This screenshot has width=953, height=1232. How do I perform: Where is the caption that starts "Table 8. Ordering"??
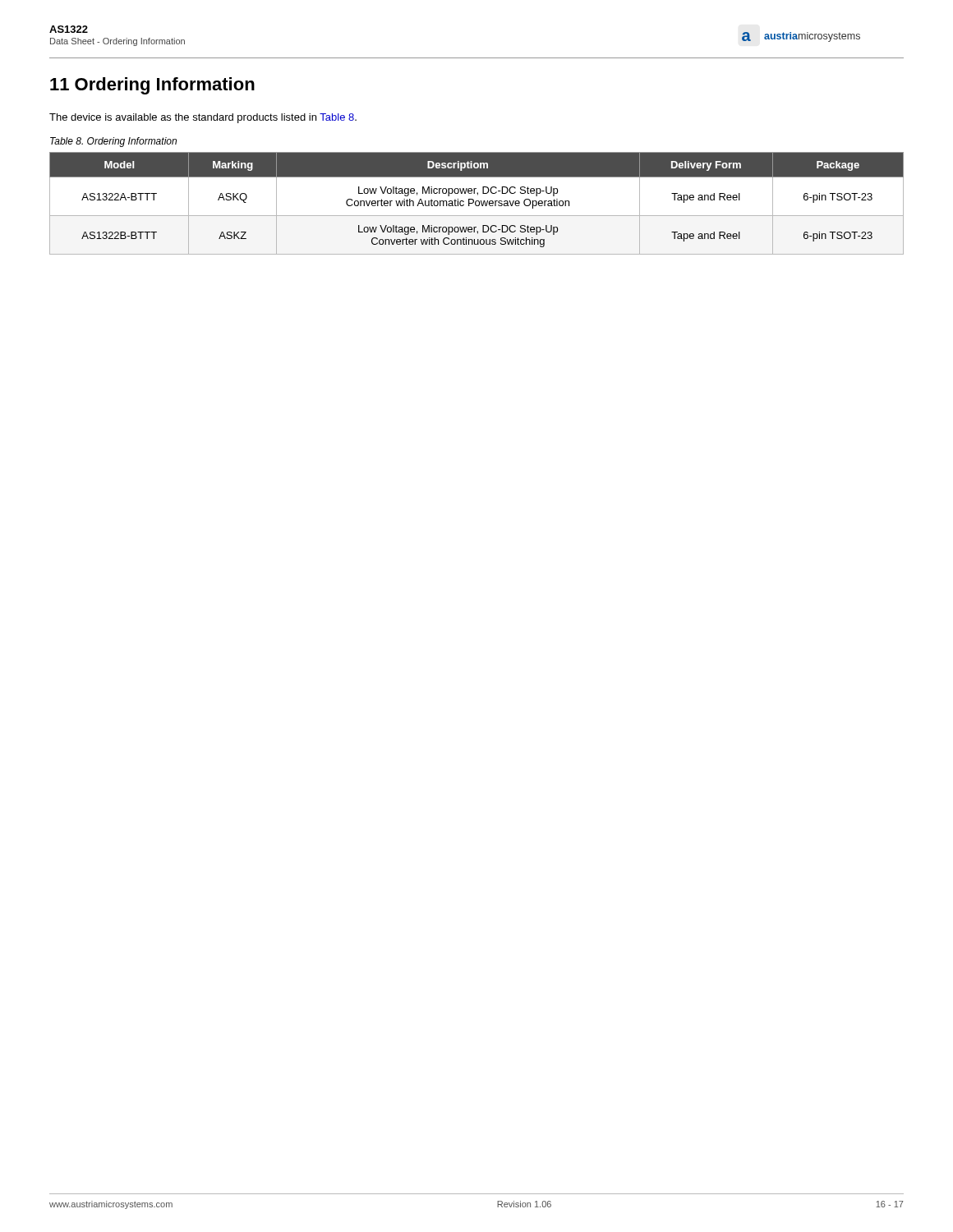point(113,141)
